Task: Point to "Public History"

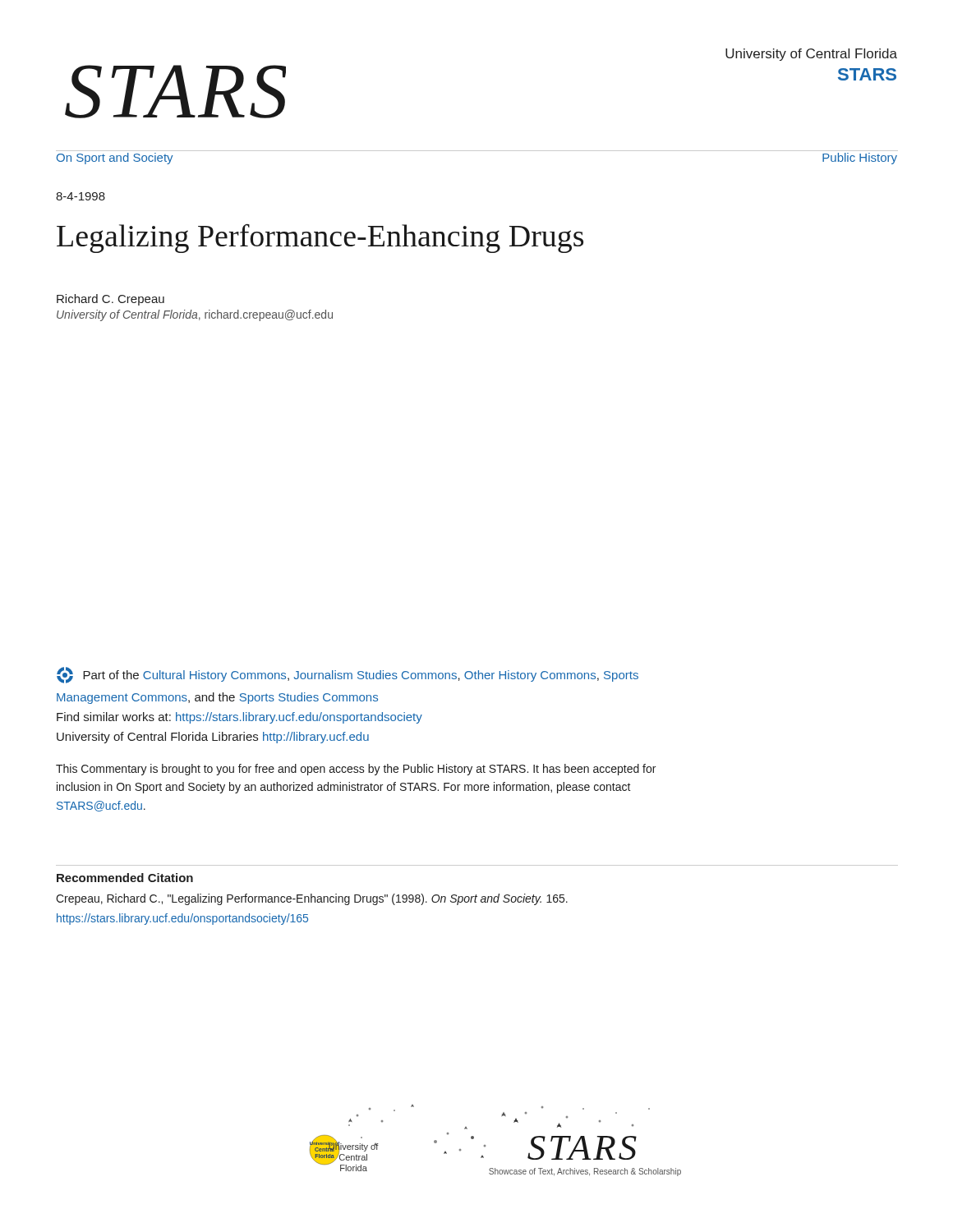Action: pos(859,157)
